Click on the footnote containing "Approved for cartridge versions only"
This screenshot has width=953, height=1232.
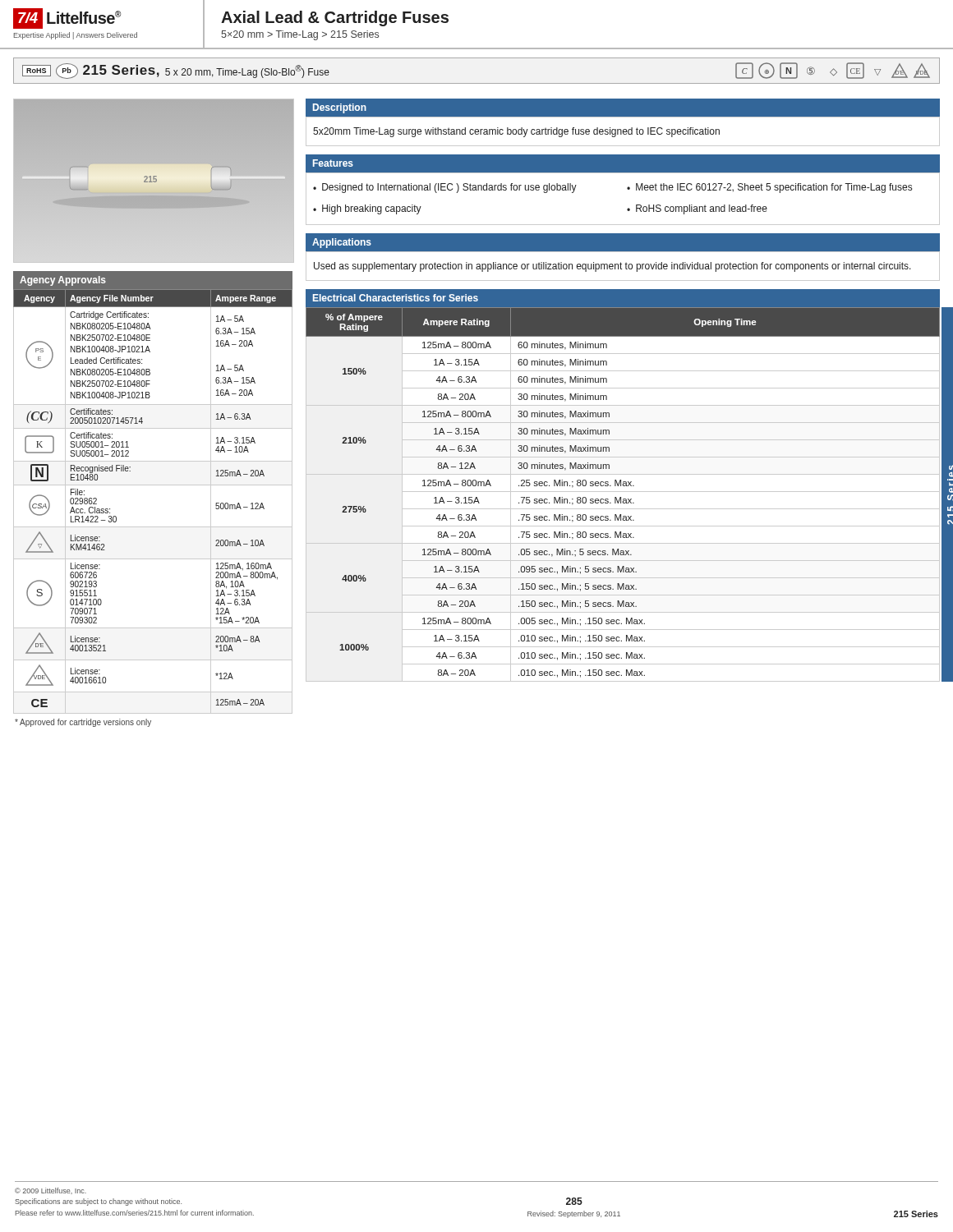click(83, 722)
